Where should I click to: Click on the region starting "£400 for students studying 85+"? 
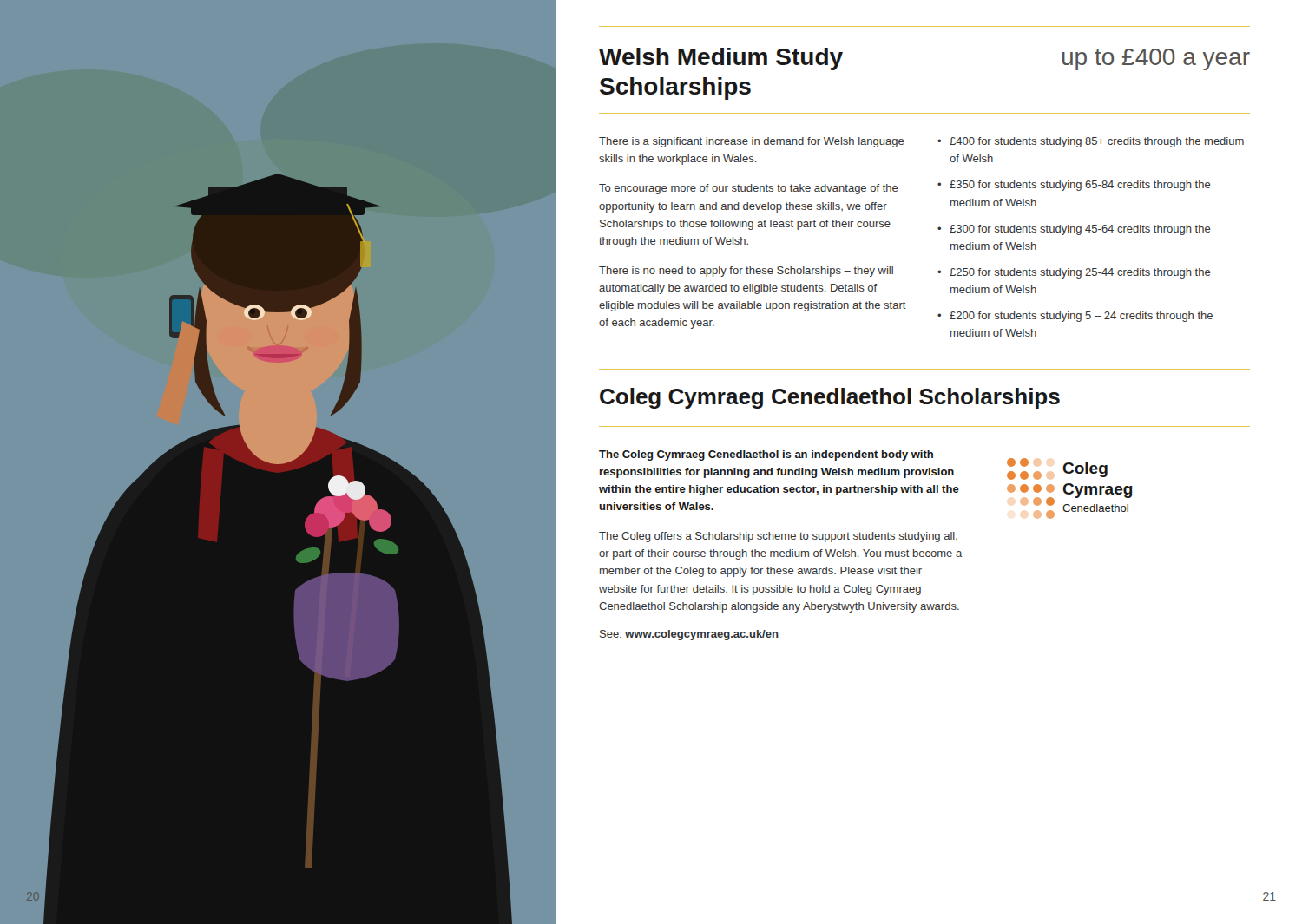pos(1097,150)
